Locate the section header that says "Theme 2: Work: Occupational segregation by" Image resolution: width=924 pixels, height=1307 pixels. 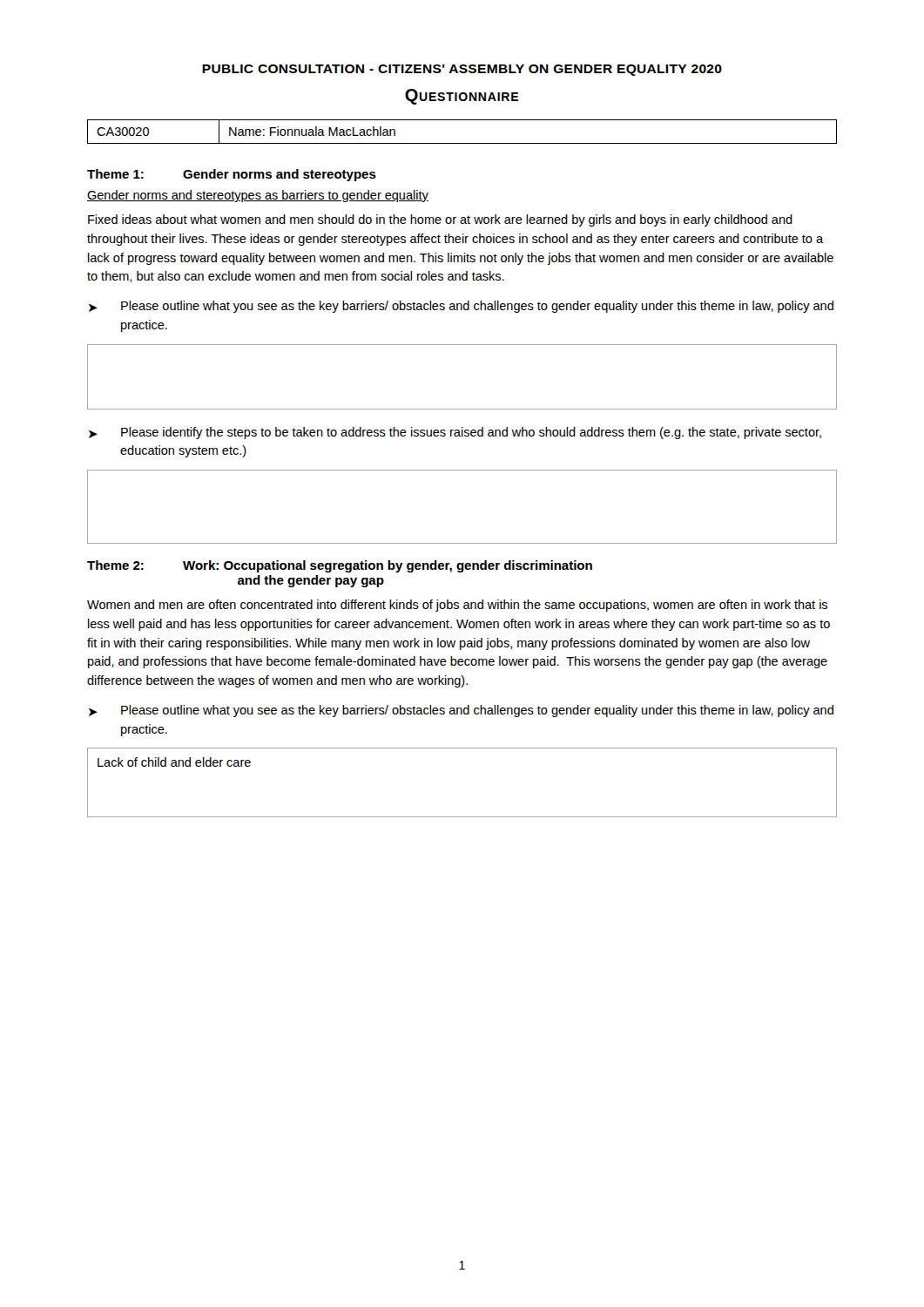tap(340, 572)
